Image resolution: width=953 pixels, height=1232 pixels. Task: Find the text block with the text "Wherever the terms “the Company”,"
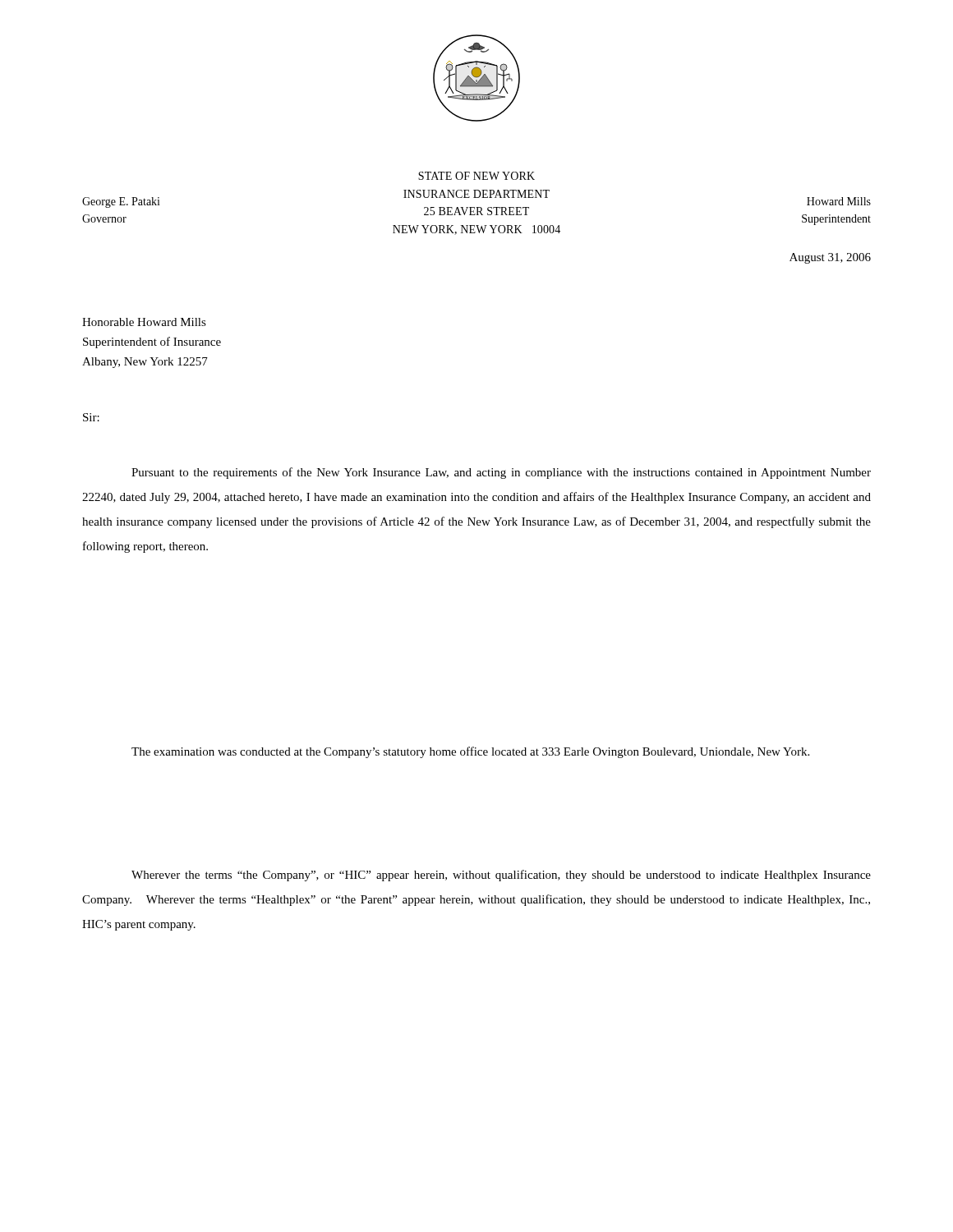pos(476,899)
